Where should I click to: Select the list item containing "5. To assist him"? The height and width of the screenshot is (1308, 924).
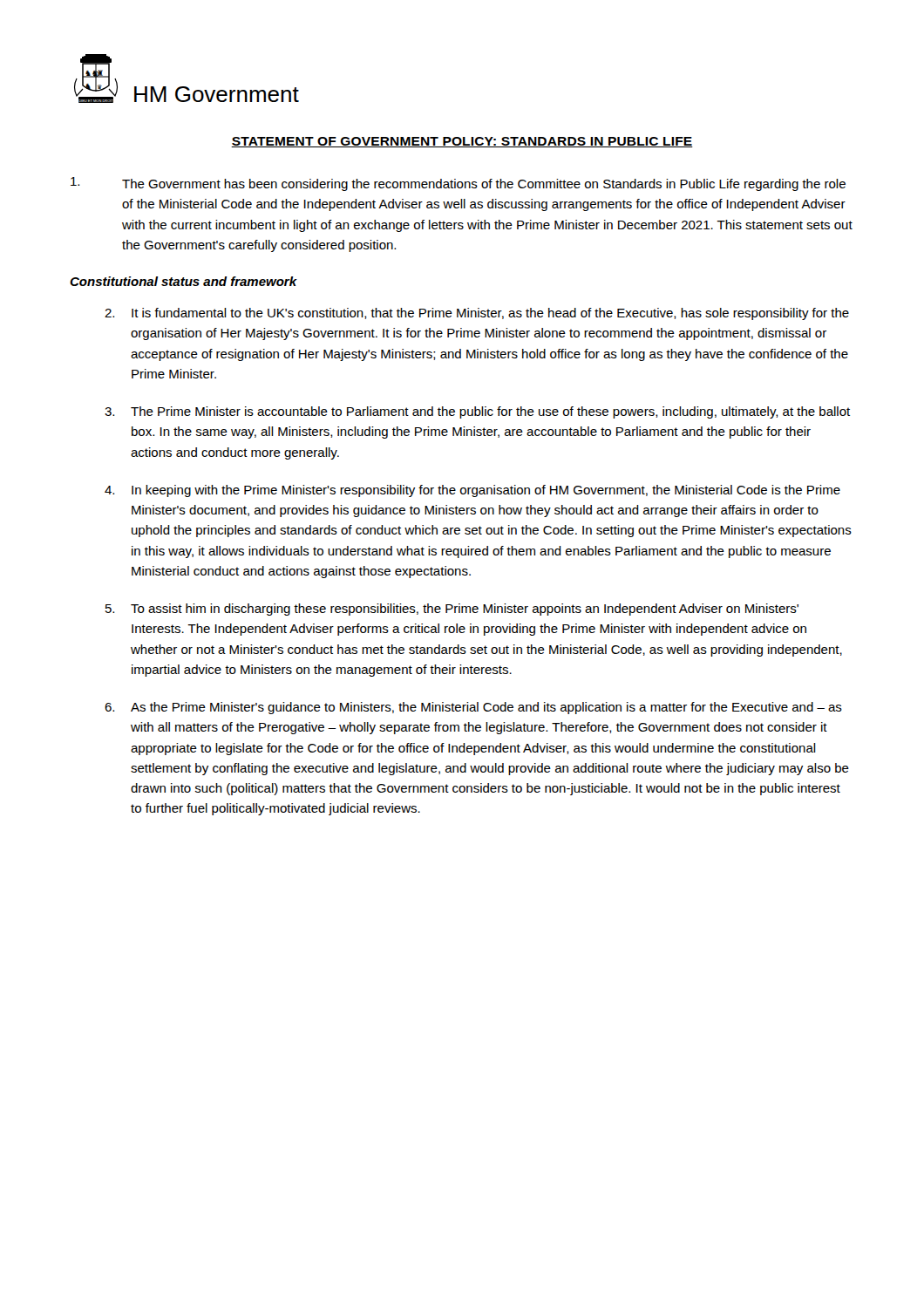click(x=479, y=639)
